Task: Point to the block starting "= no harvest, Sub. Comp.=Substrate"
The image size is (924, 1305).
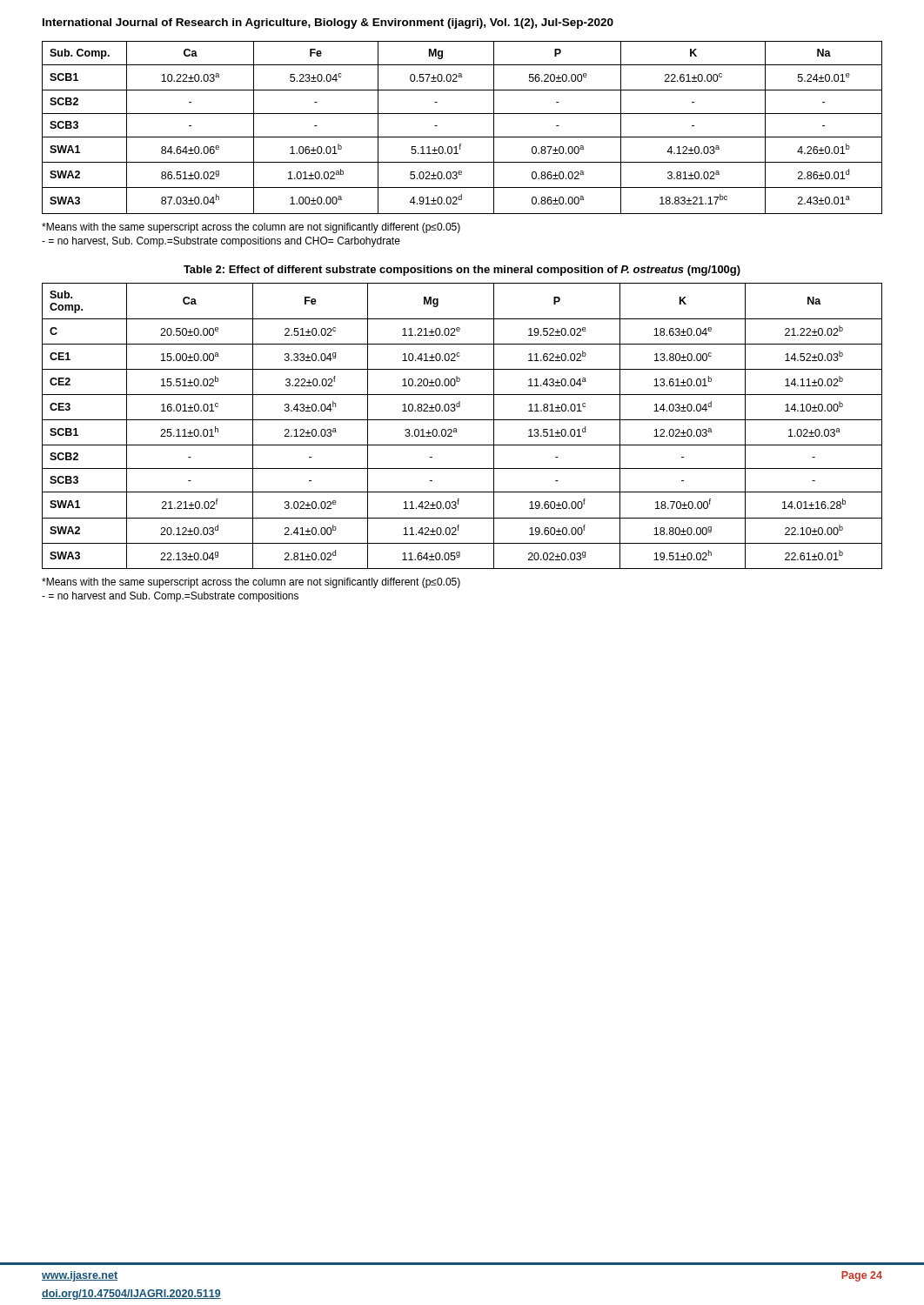Action: 221,241
